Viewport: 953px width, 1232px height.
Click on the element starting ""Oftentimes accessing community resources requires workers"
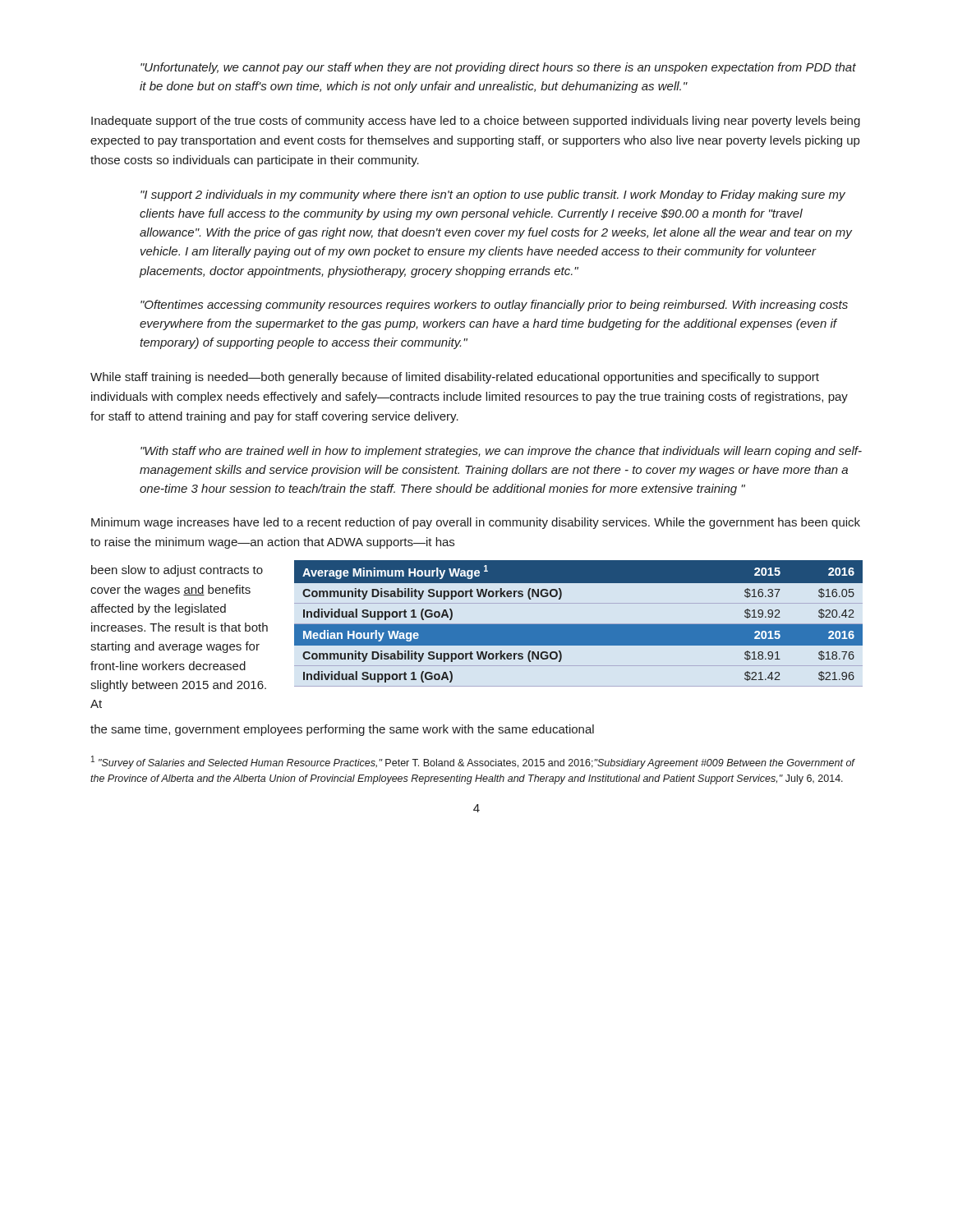(494, 323)
